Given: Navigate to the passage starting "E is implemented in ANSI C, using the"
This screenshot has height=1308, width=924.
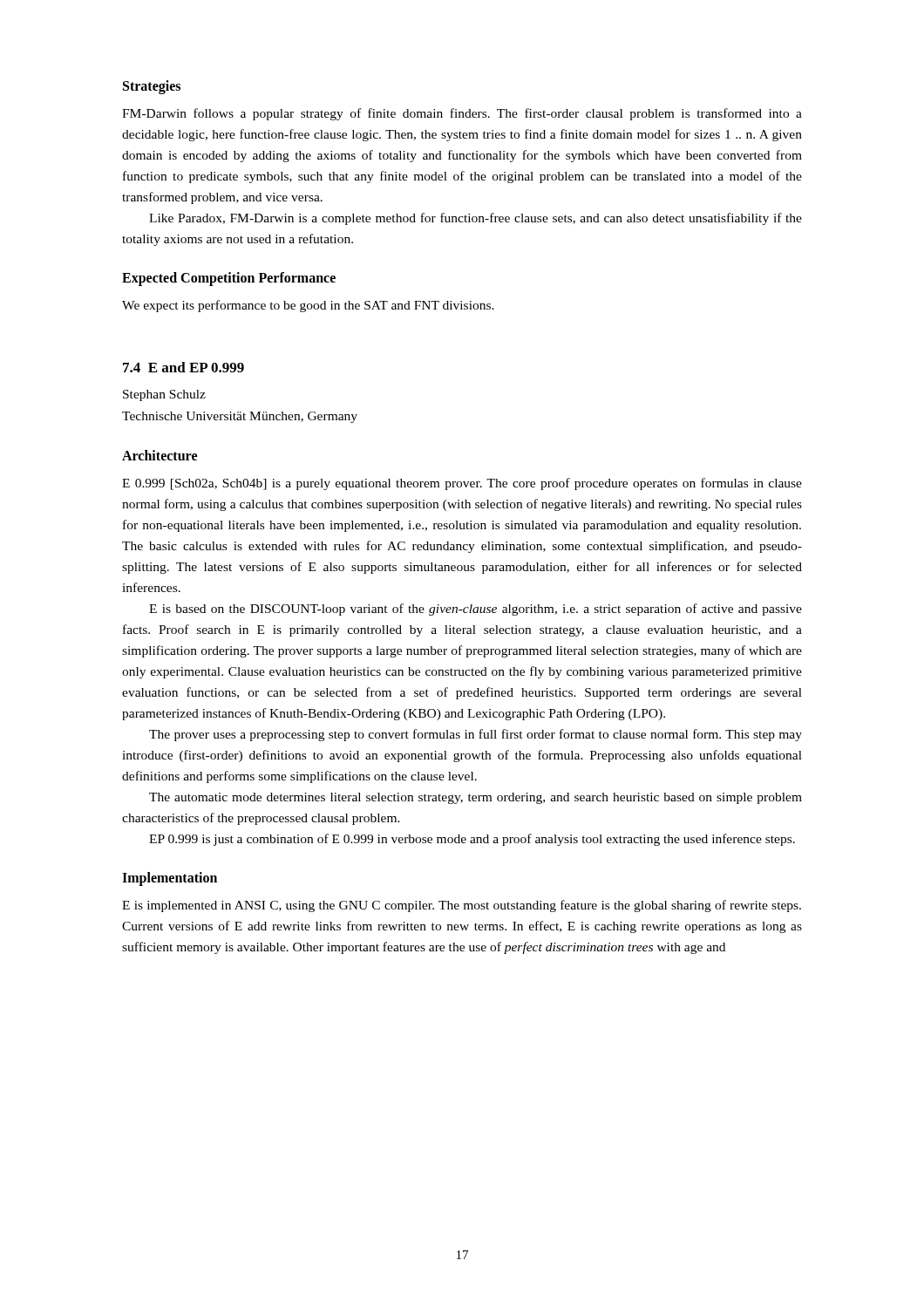Looking at the screenshot, I should tap(462, 926).
